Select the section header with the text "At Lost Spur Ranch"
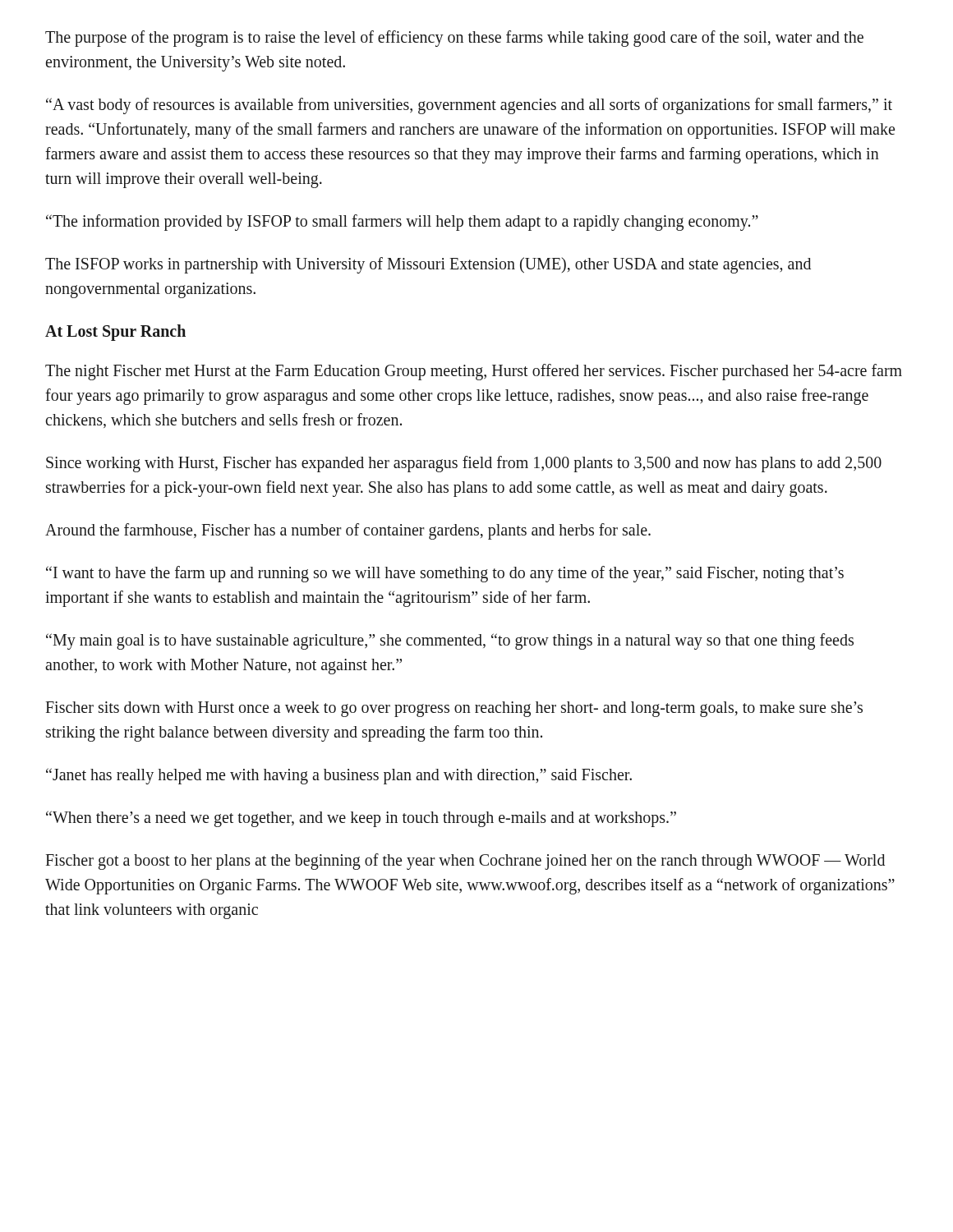This screenshot has width=953, height=1232. click(x=116, y=331)
